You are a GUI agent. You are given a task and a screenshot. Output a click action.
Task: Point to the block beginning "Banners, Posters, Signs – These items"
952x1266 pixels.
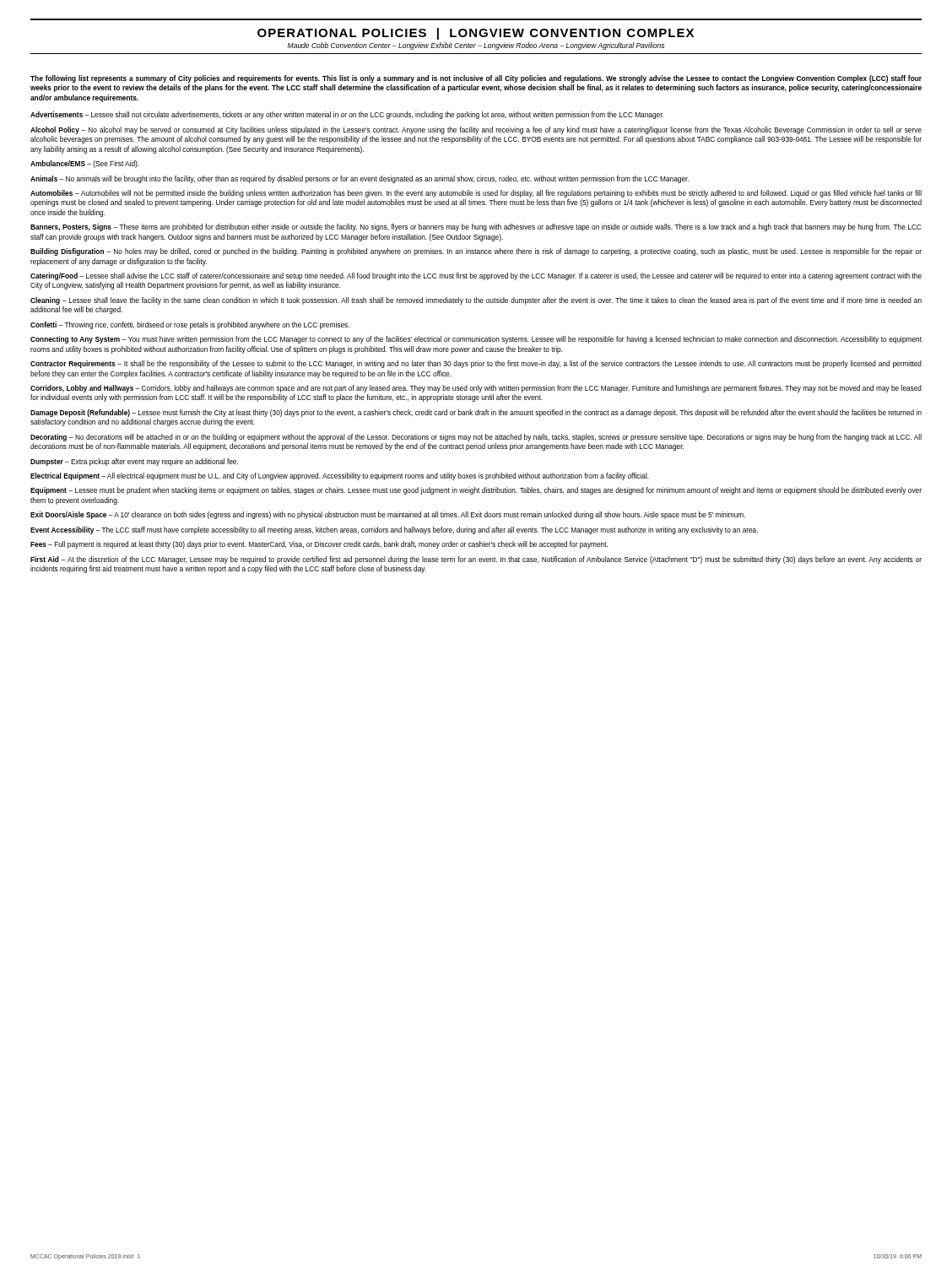click(x=476, y=232)
